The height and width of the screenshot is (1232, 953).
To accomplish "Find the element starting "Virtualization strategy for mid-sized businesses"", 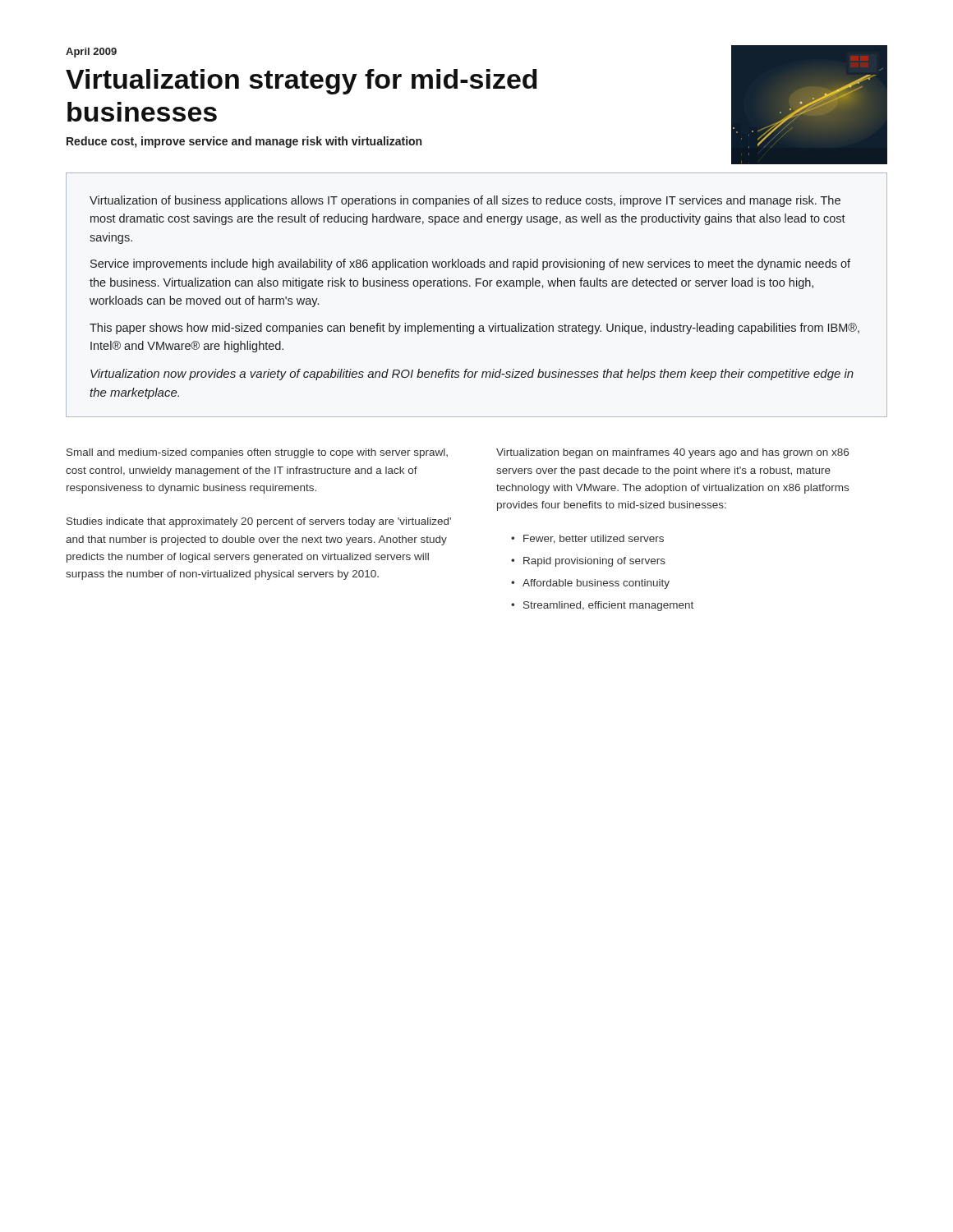I will coord(320,95).
